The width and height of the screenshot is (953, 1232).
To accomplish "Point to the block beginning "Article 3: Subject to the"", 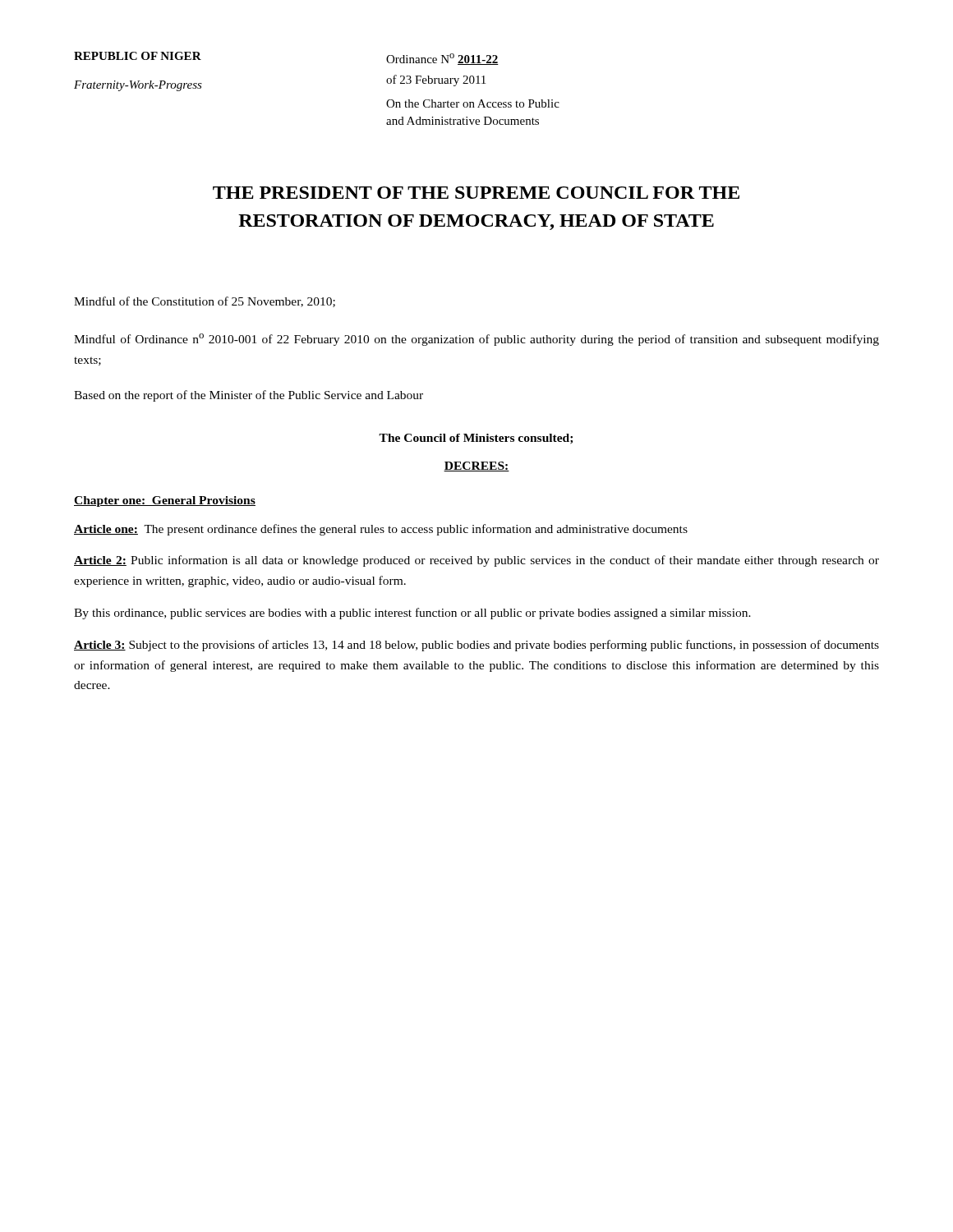I will [x=476, y=664].
